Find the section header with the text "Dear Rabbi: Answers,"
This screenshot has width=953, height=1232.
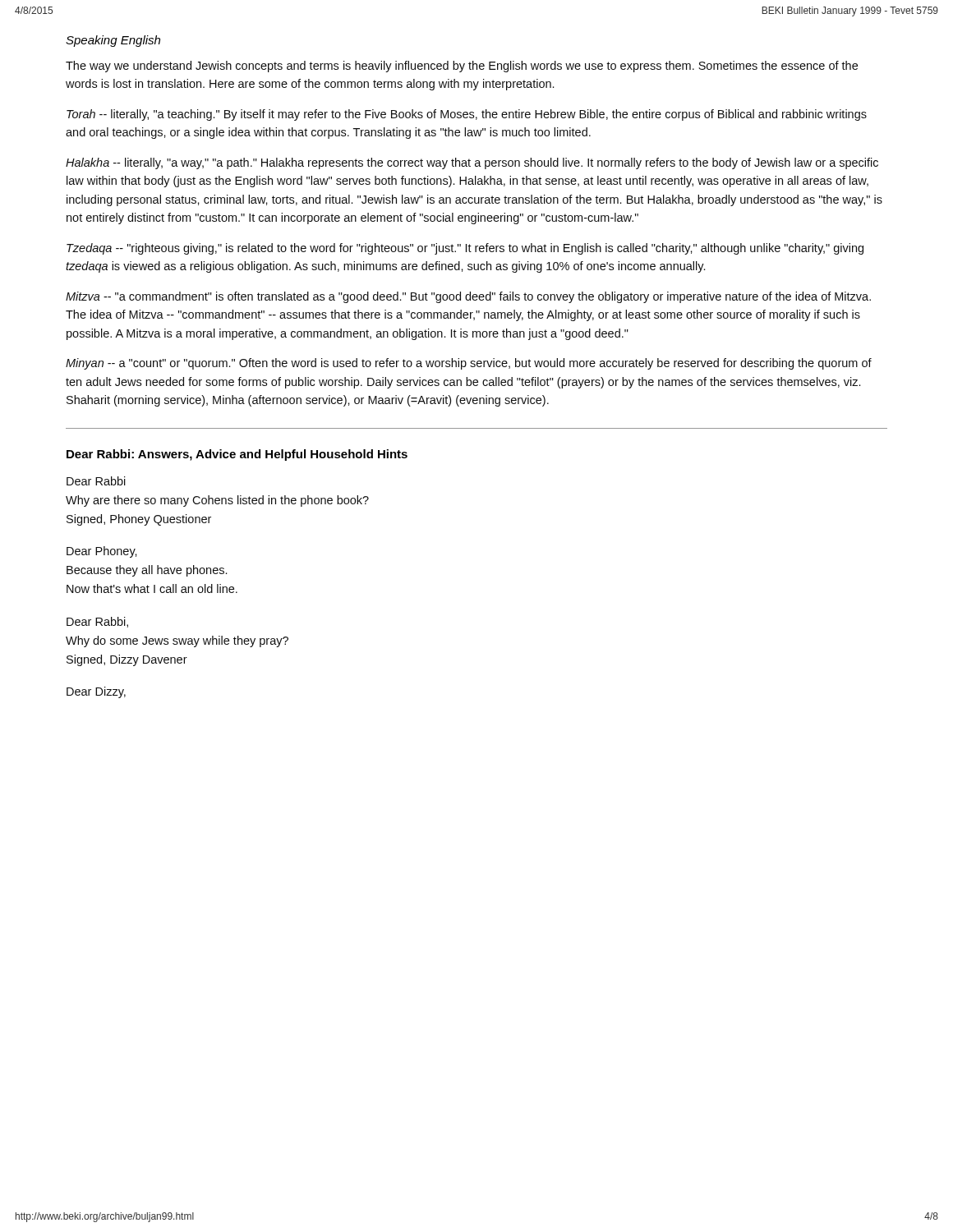tap(237, 453)
